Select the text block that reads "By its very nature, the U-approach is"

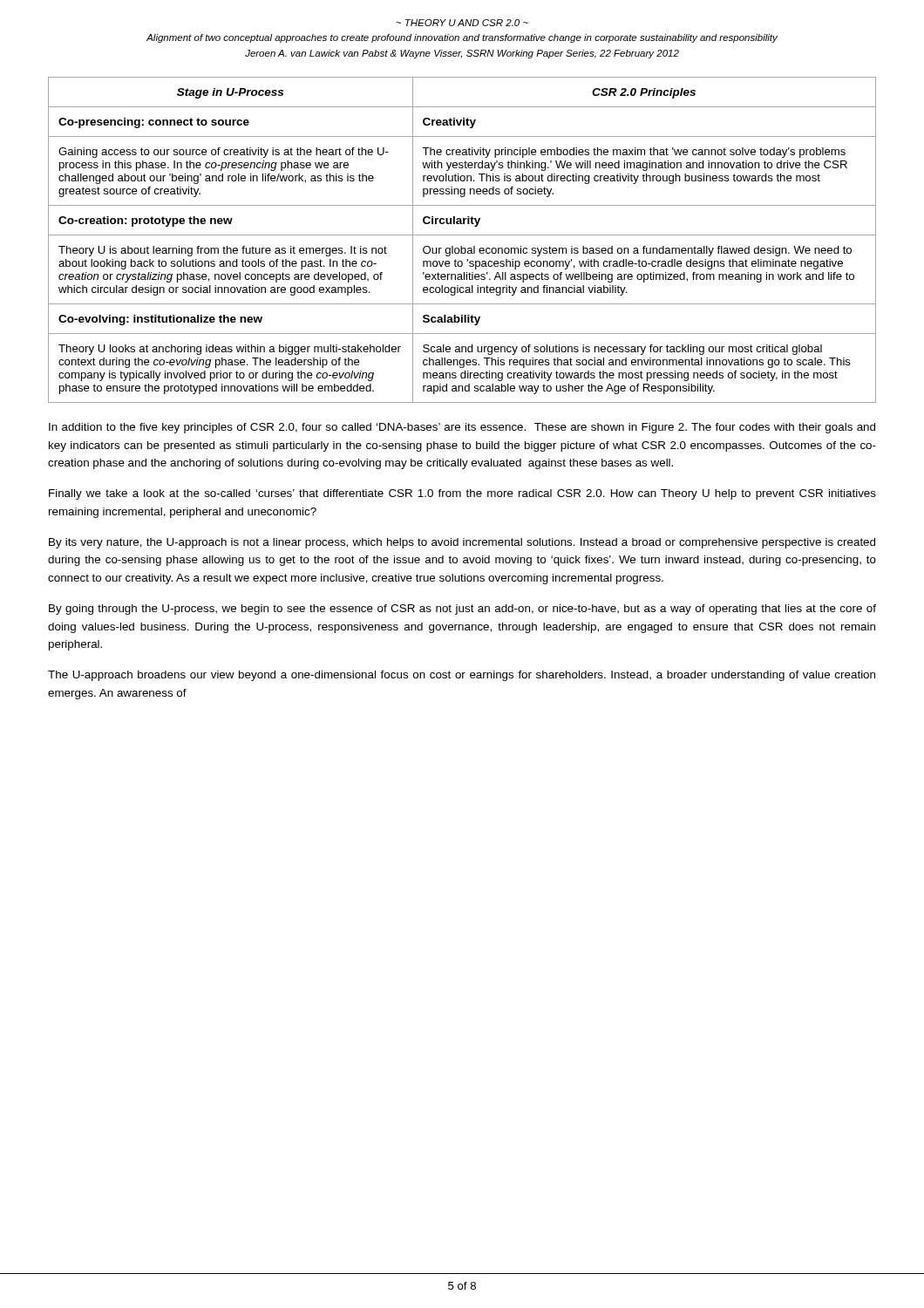[462, 560]
